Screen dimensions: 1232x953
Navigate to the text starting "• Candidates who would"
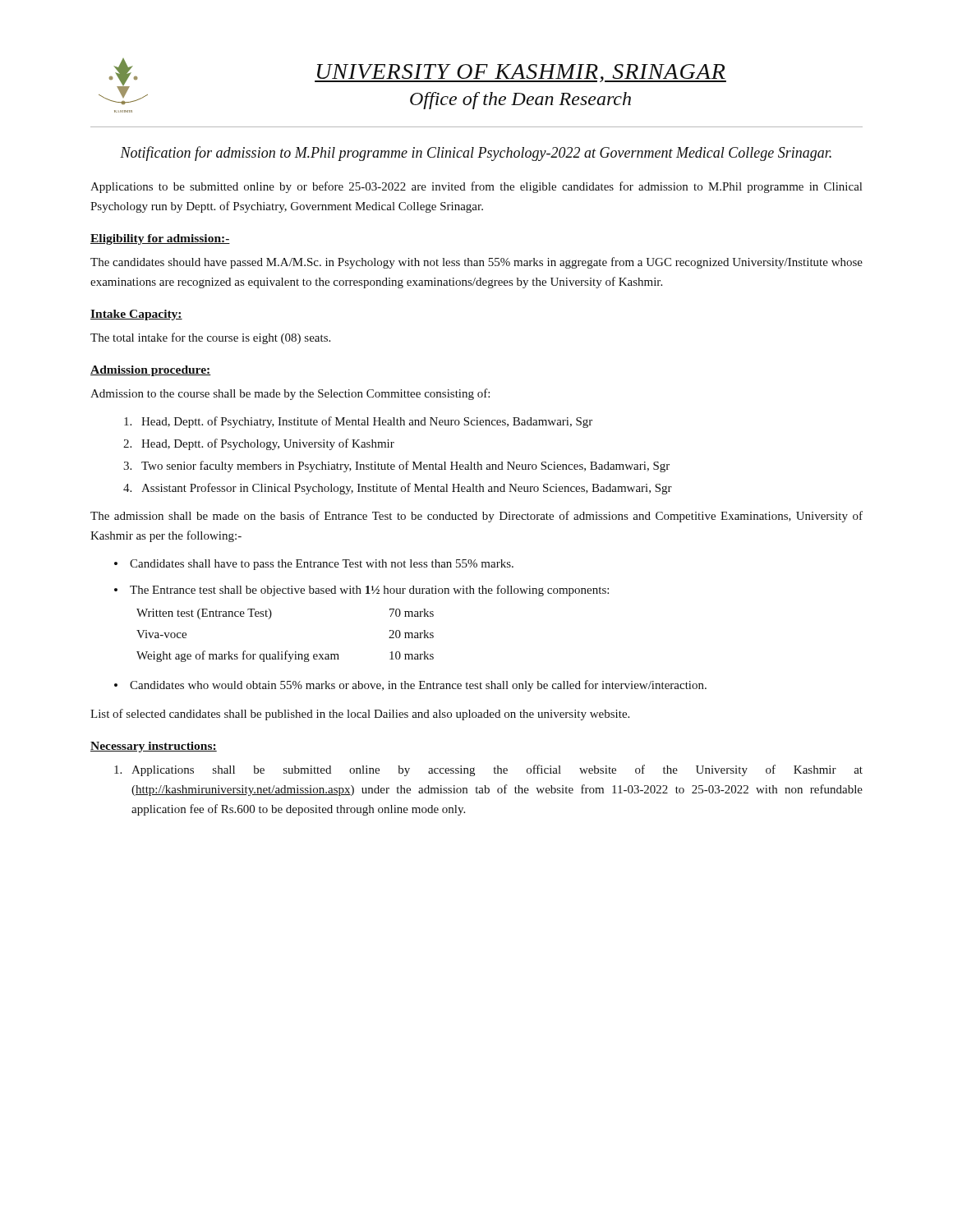(x=410, y=685)
